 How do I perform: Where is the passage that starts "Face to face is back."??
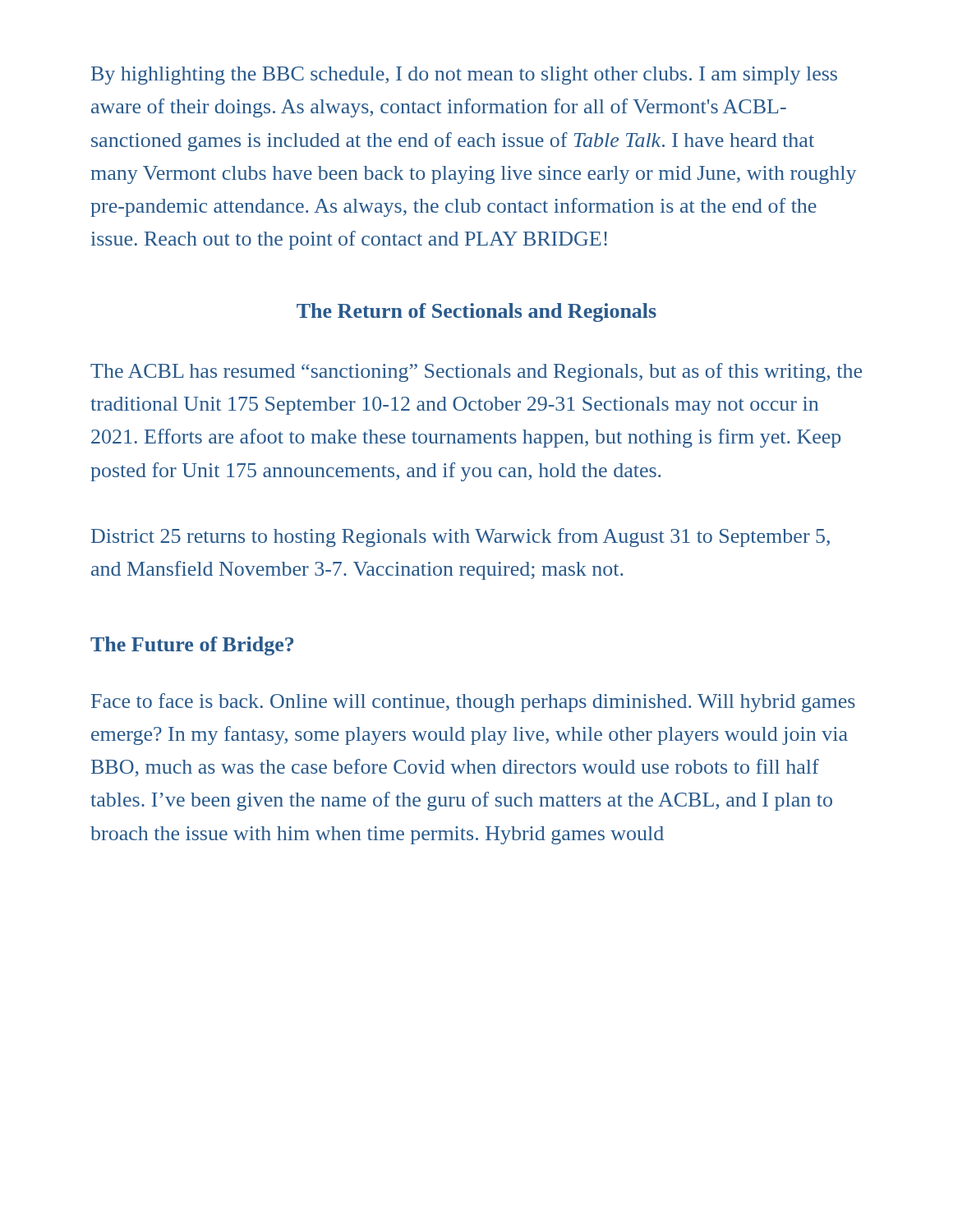[473, 767]
